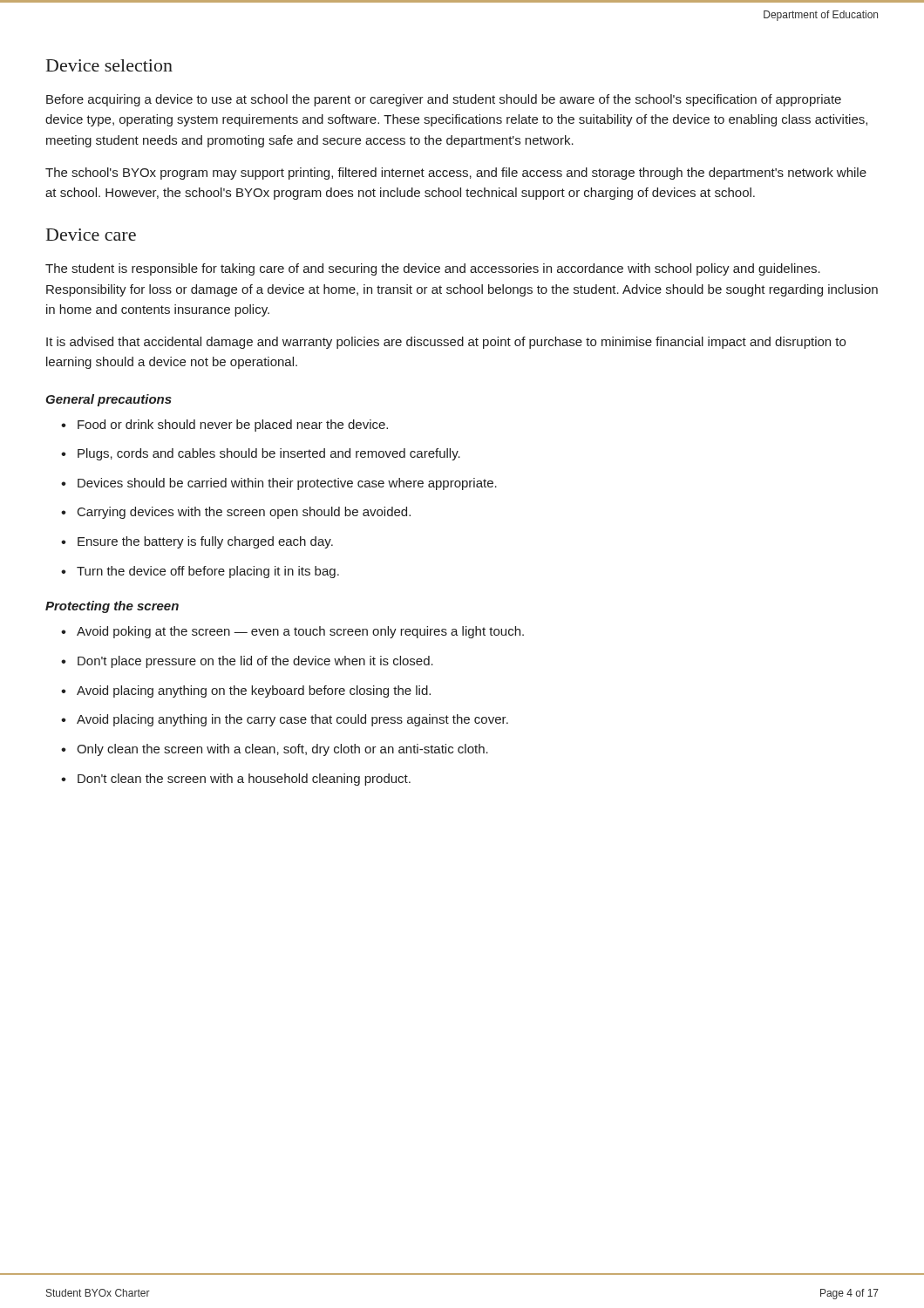924x1308 pixels.
Task: Locate the list item with the text "• Don't place"
Action: [x=247, y=662]
